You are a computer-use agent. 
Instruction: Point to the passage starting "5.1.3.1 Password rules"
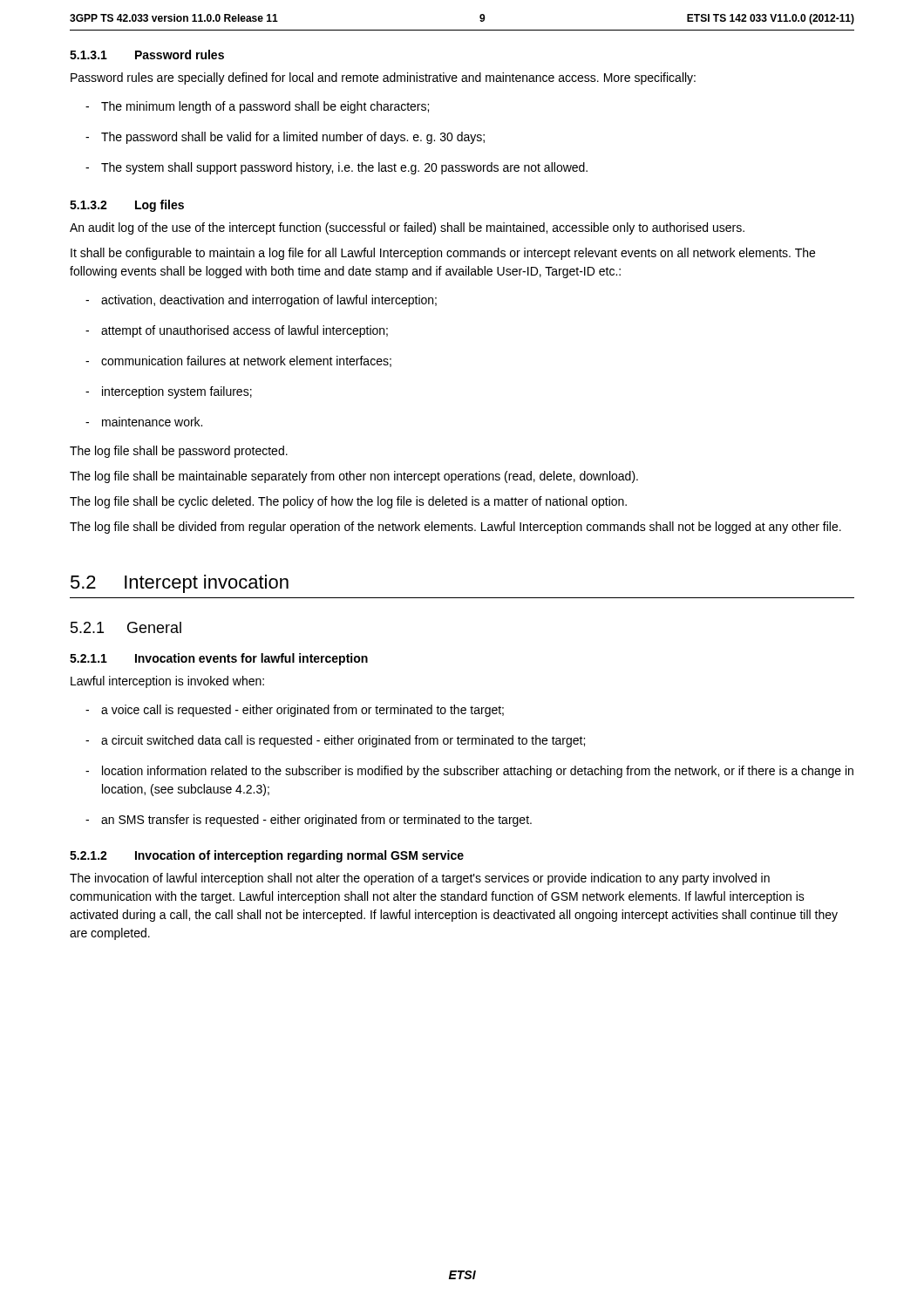click(147, 54)
